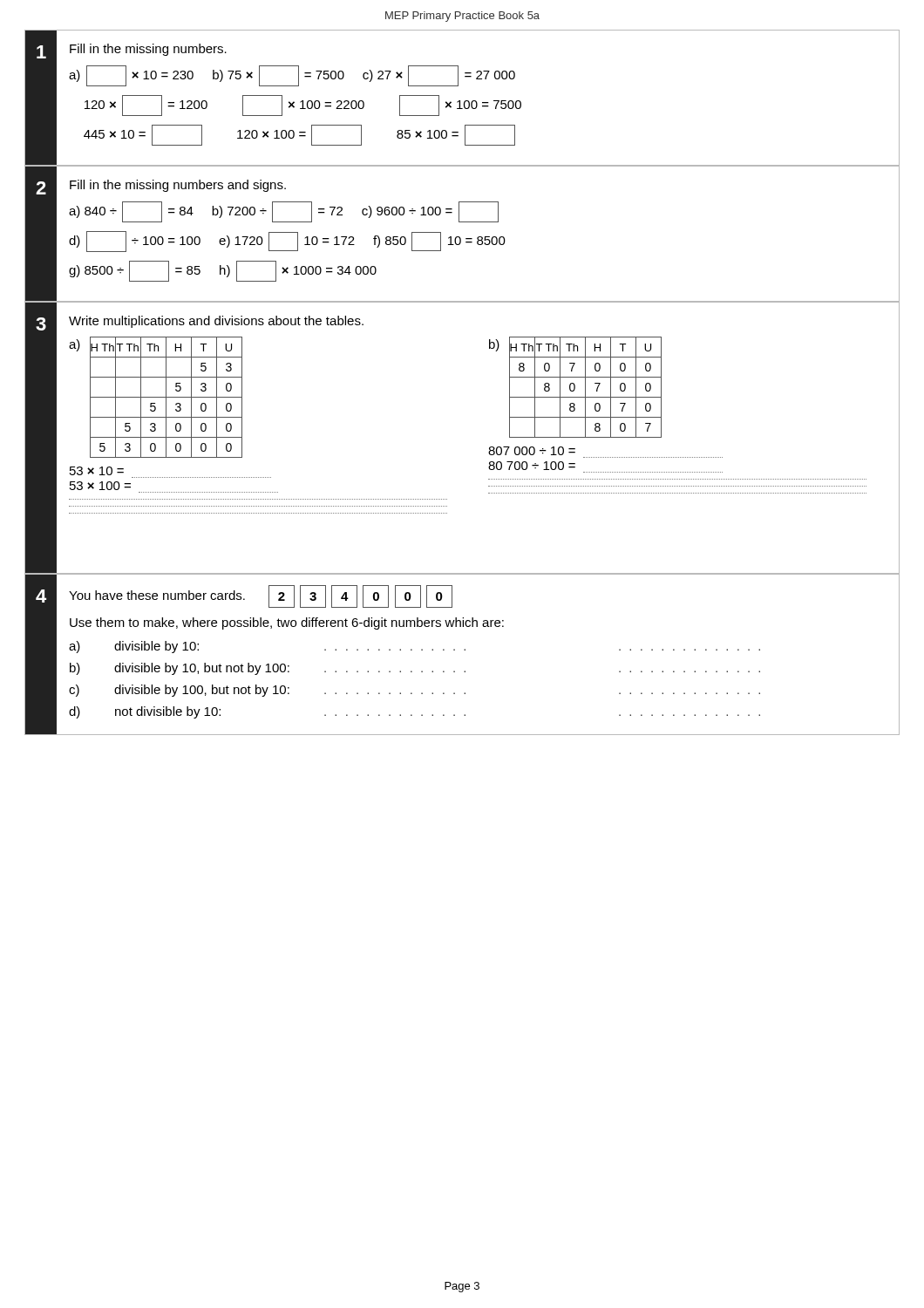Where is the passage that starts "a) divisible by 10: . . . ."?

point(414,647)
